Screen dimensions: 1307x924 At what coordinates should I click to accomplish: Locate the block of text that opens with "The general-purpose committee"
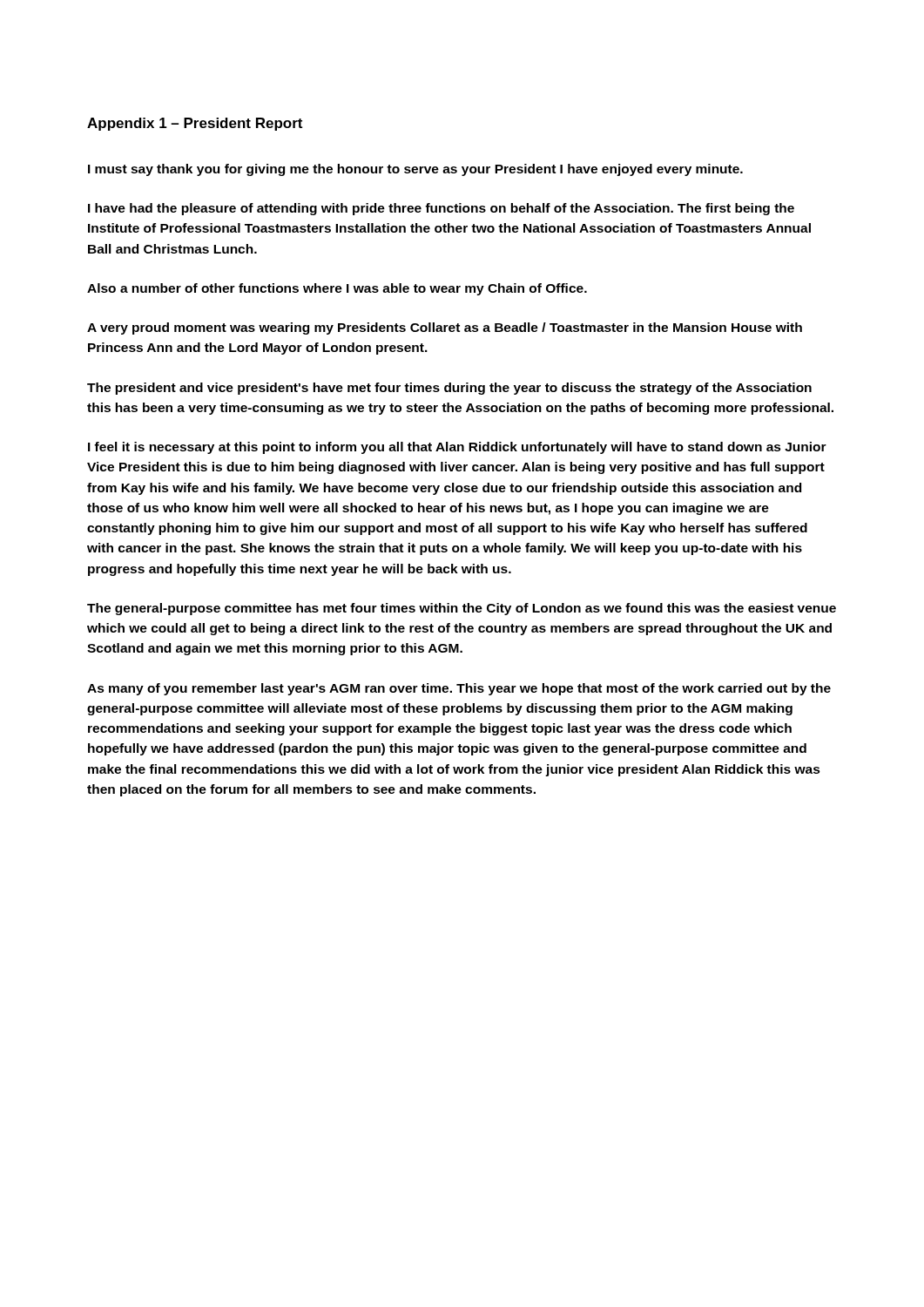tap(462, 628)
